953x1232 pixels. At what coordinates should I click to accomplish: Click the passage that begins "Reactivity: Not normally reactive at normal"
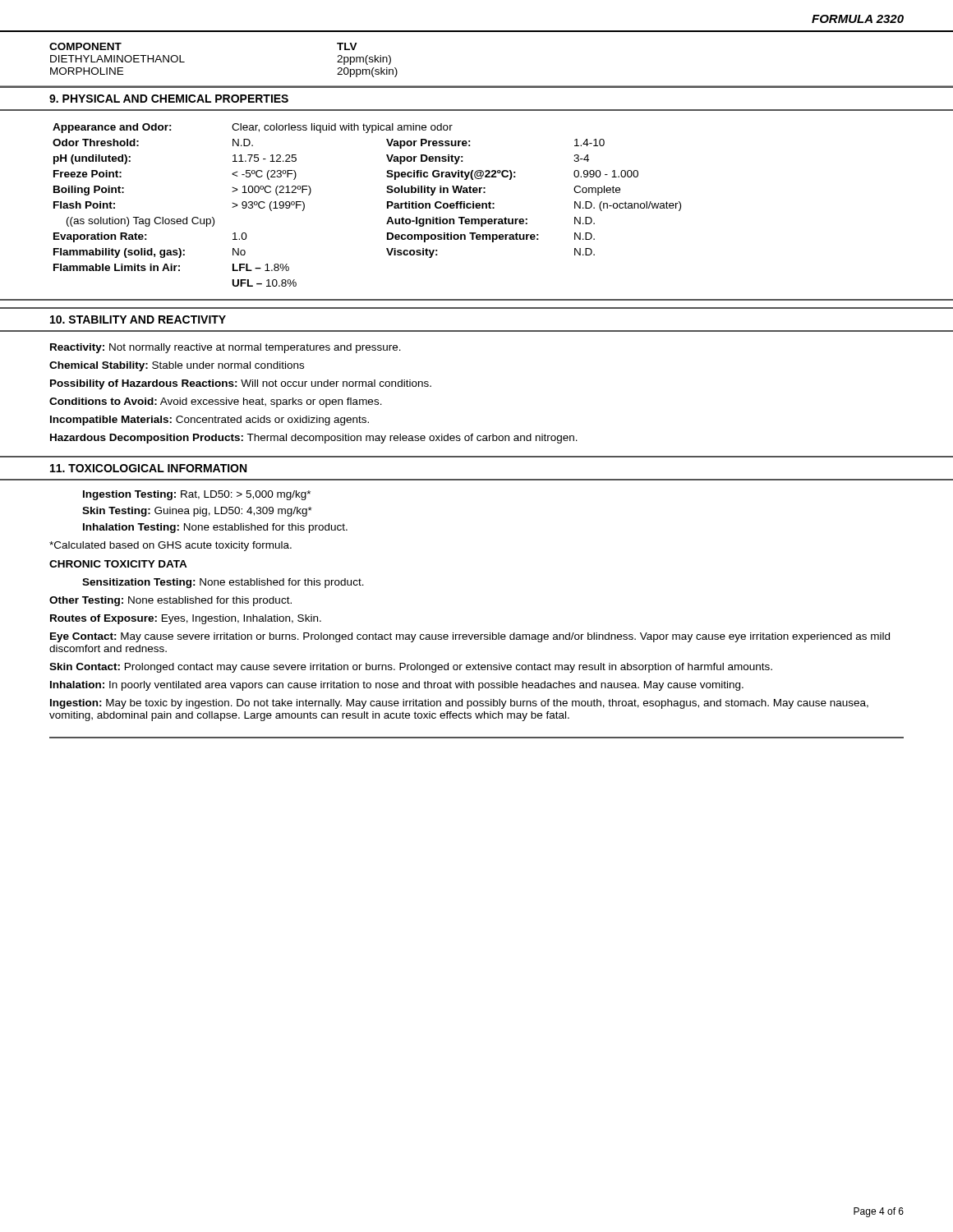(x=225, y=347)
